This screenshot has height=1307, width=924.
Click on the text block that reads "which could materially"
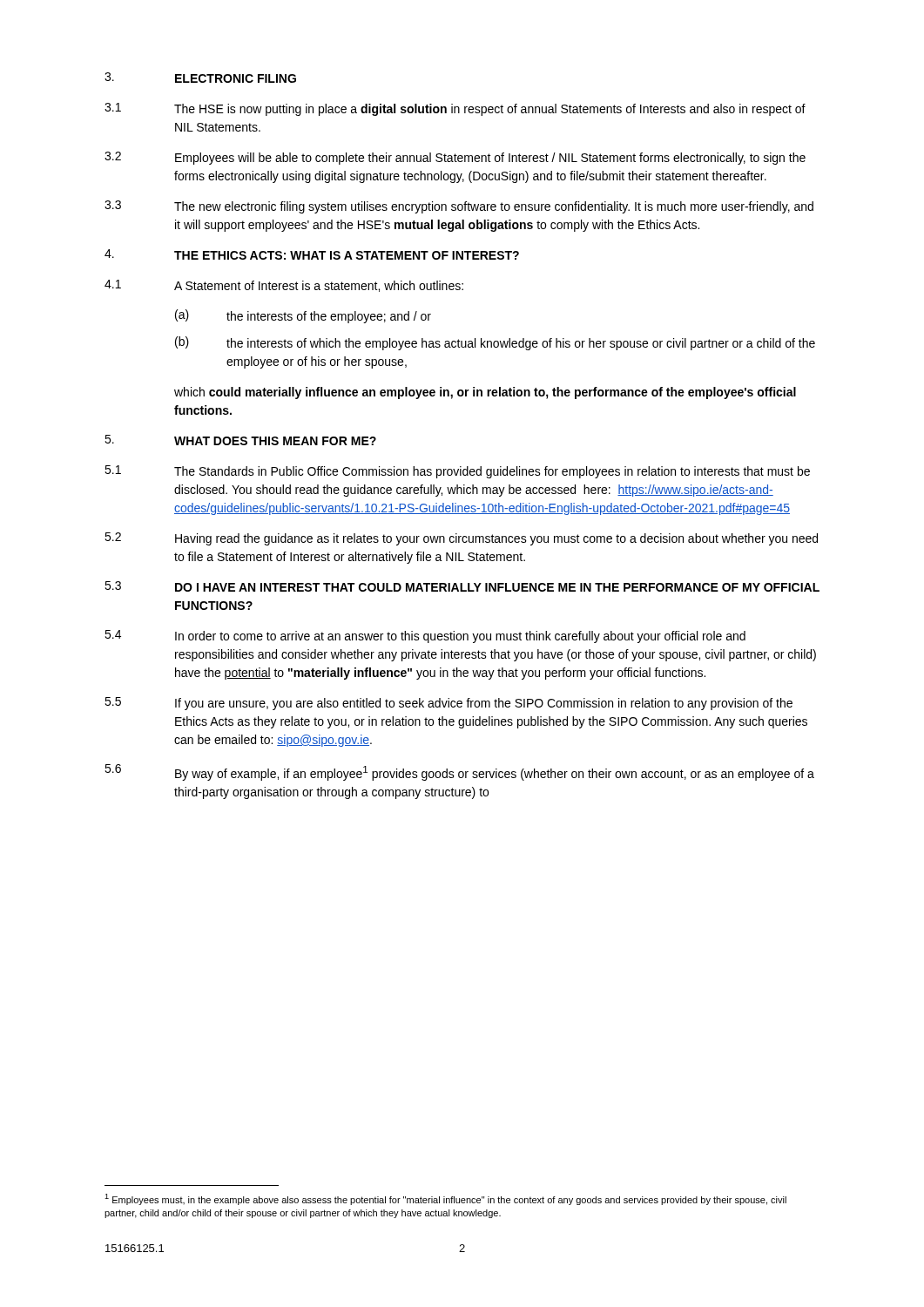tap(497, 402)
